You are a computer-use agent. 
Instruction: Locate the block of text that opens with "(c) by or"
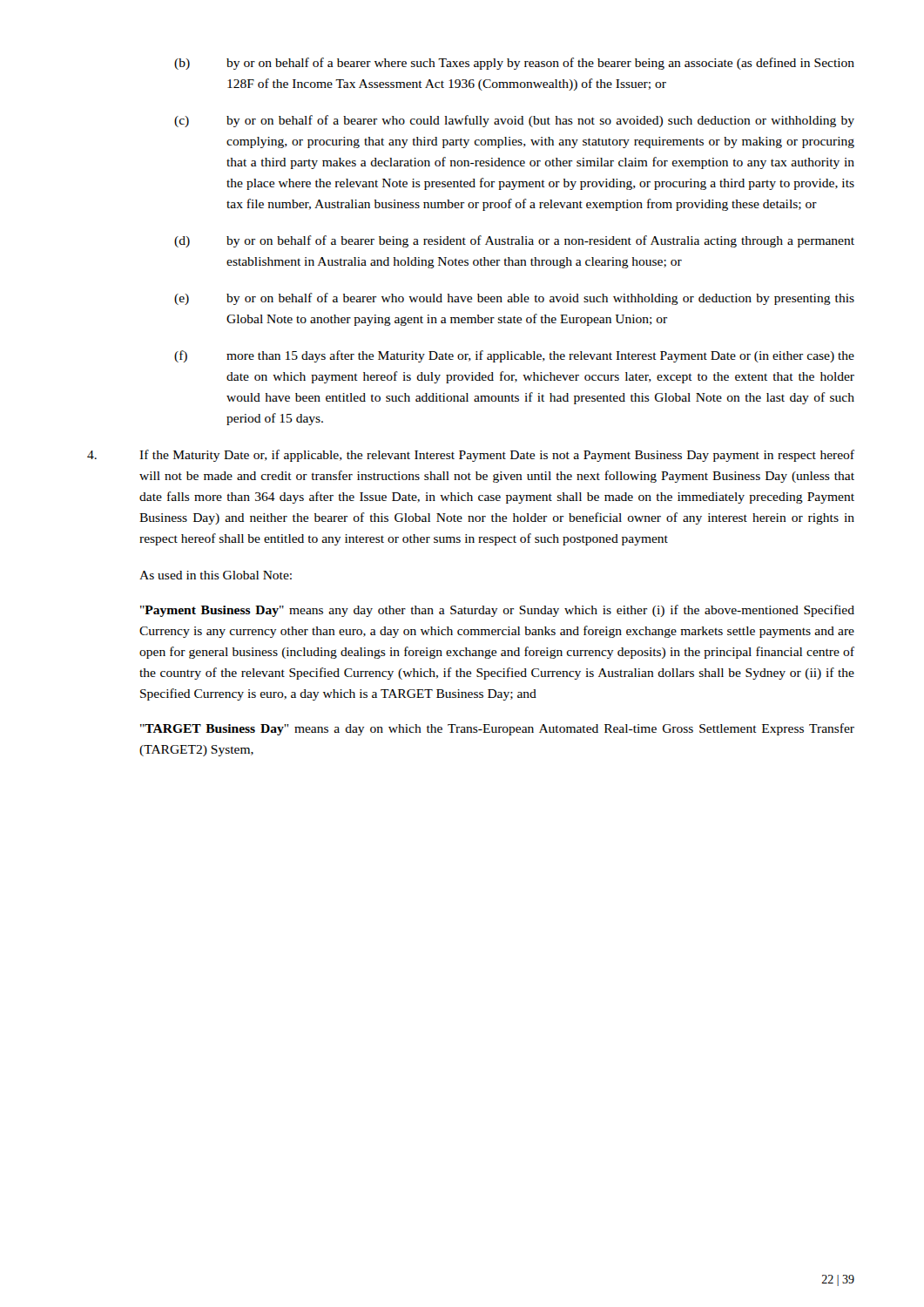[x=514, y=162]
